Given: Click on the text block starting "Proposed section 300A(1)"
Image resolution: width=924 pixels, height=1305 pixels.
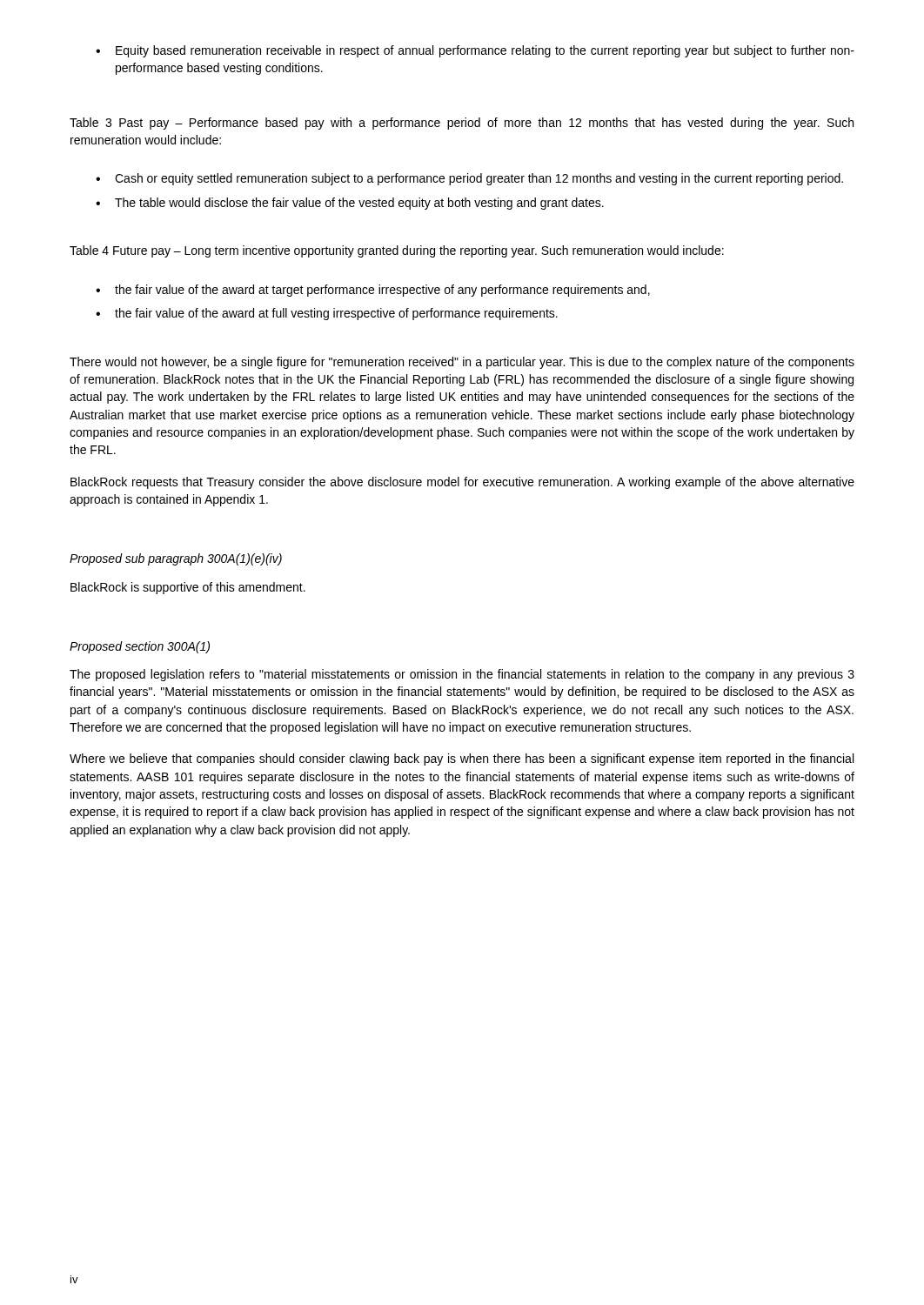Looking at the screenshot, I should pos(140,647).
